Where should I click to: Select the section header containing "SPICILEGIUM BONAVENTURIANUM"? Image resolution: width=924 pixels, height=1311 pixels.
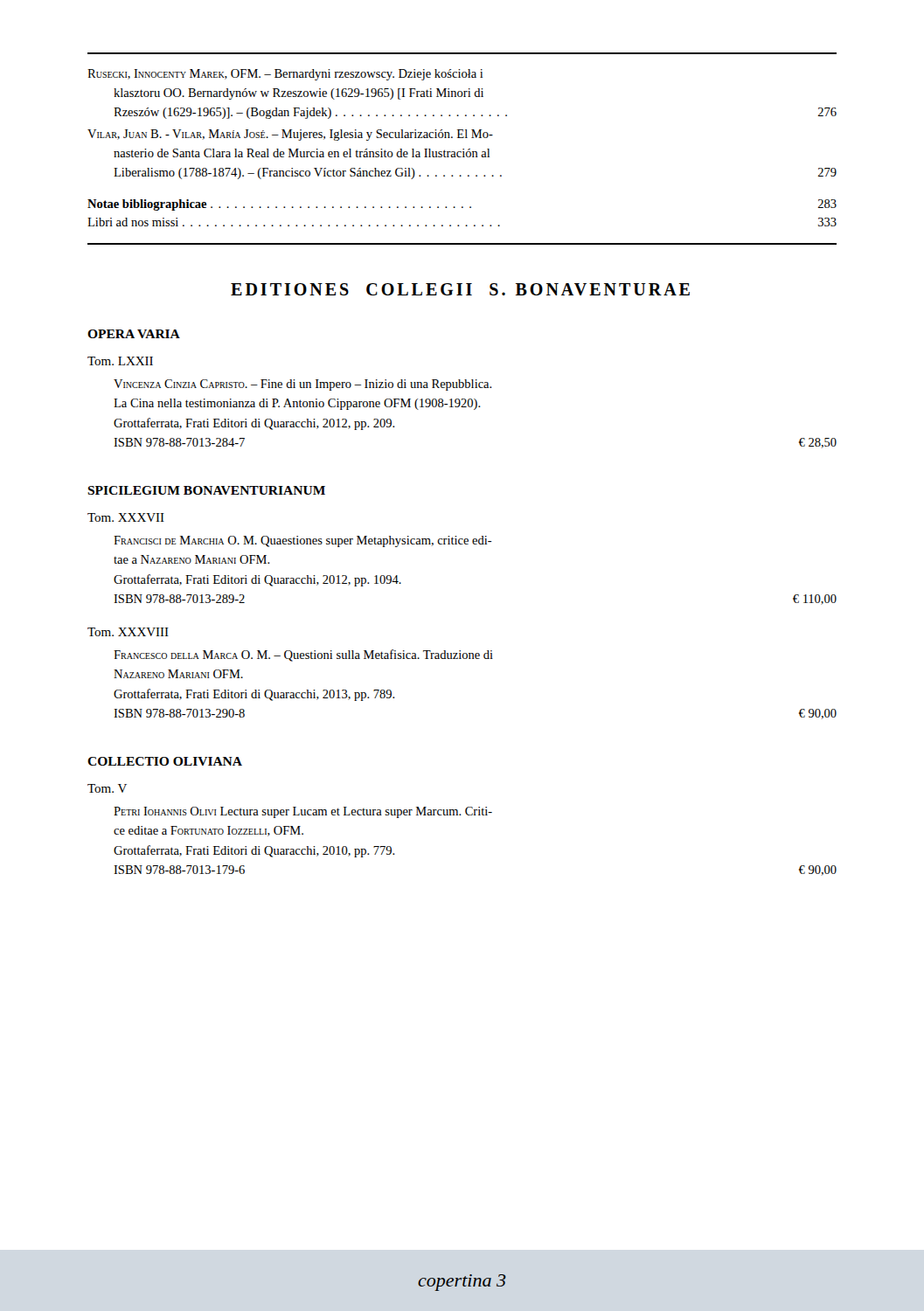point(206,490)
